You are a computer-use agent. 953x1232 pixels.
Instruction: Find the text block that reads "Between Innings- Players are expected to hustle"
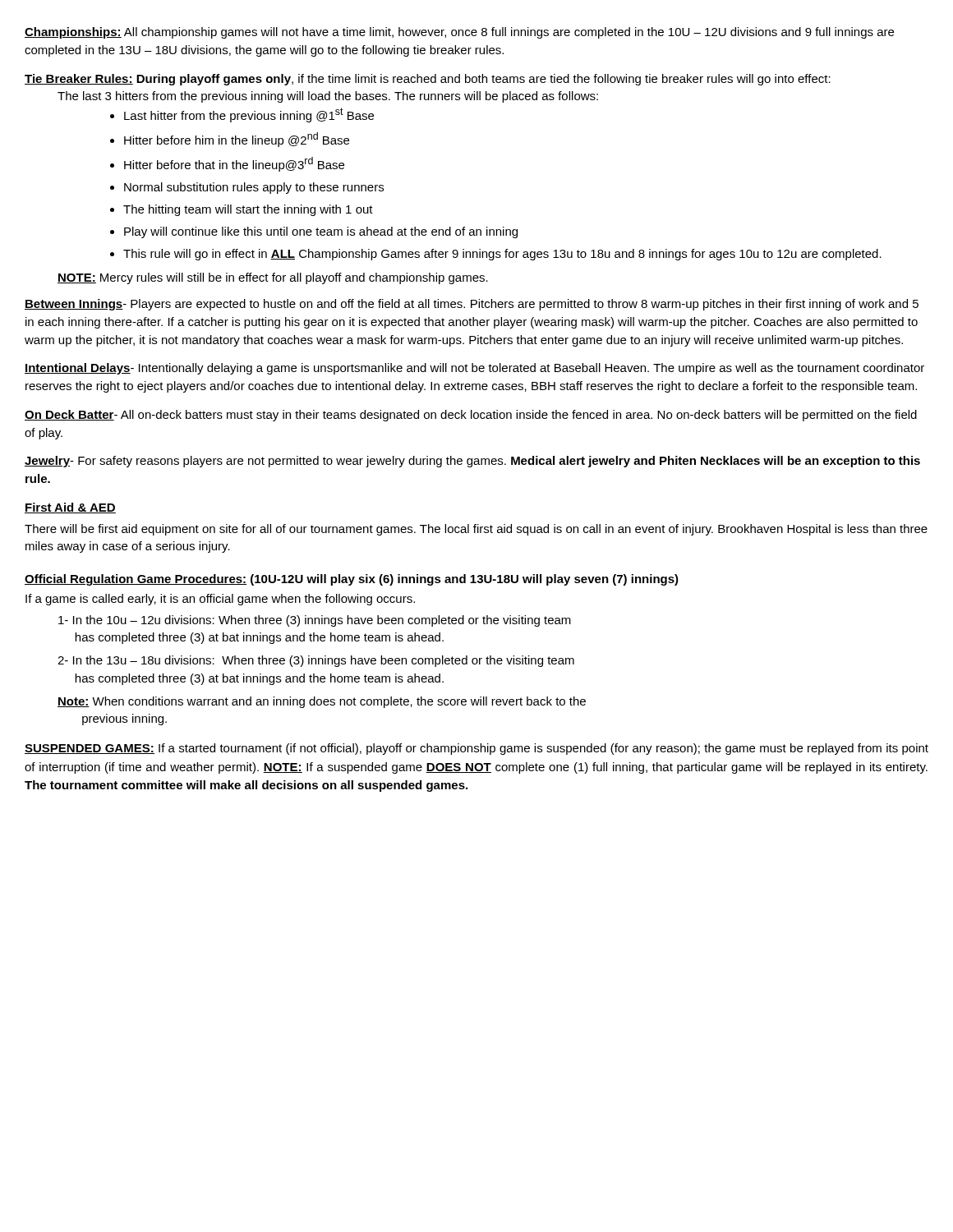pos(476,322)
